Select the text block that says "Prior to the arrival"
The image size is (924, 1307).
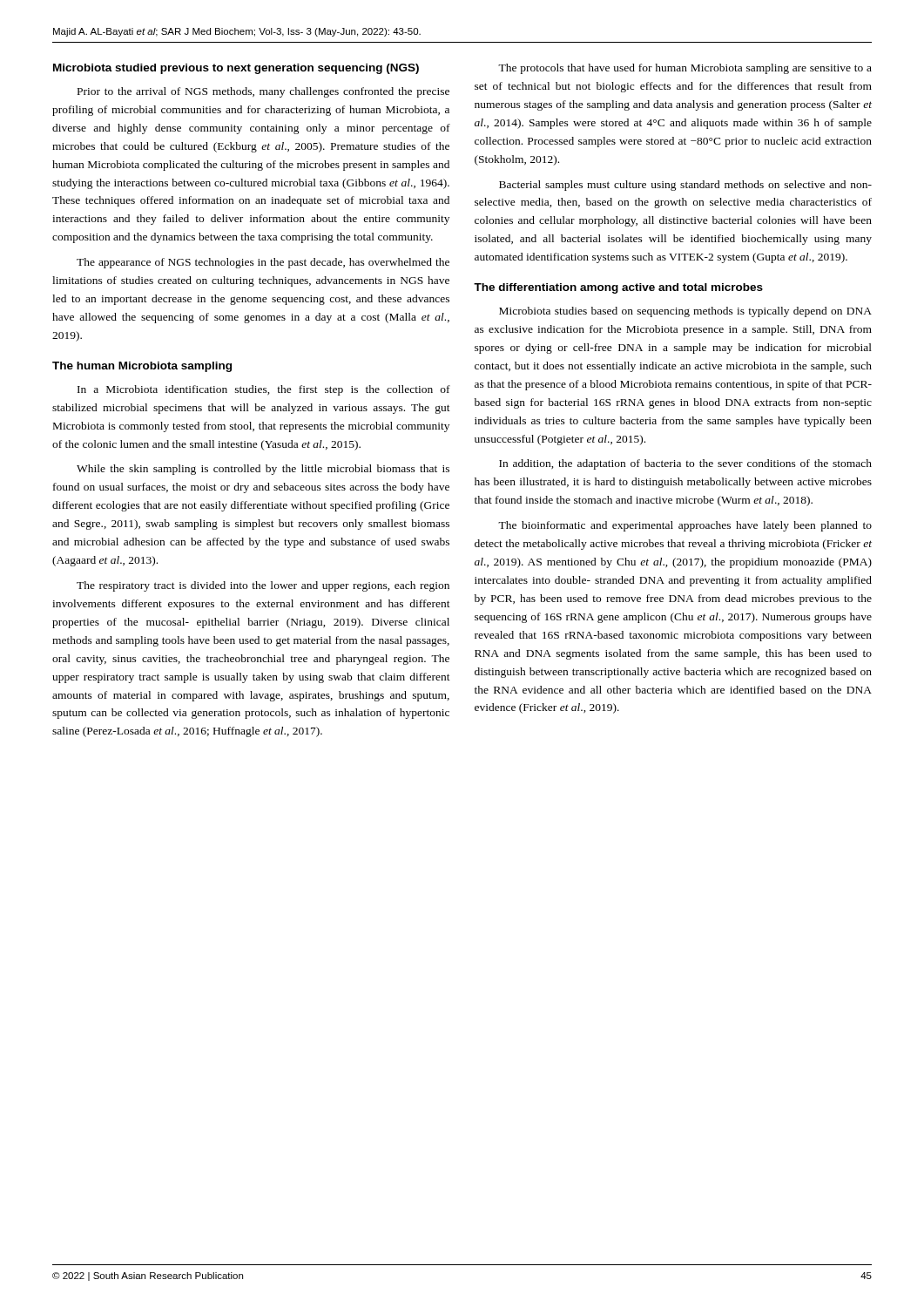[x=251, y=214]
